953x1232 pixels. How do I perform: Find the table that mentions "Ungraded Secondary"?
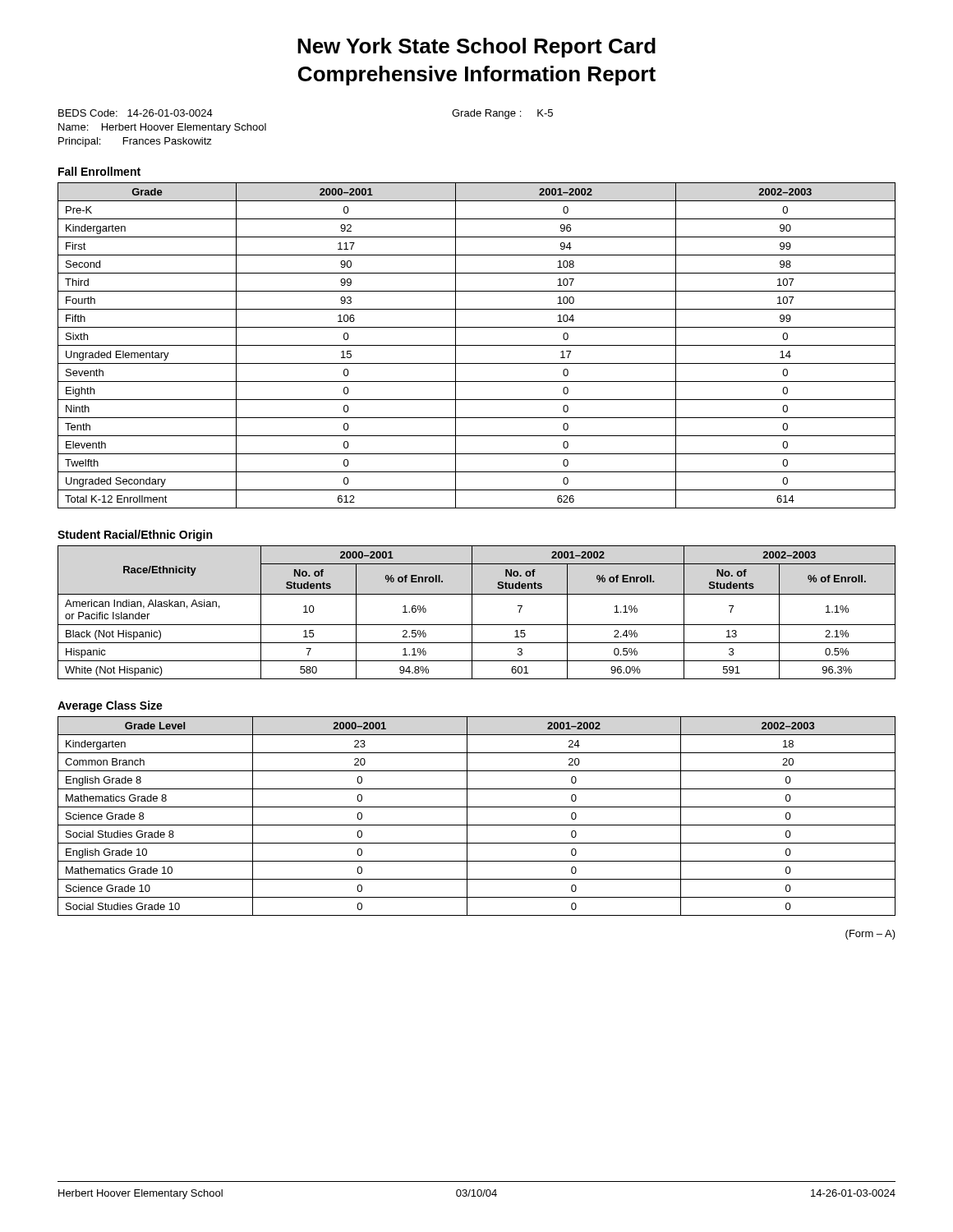[476, 345]
